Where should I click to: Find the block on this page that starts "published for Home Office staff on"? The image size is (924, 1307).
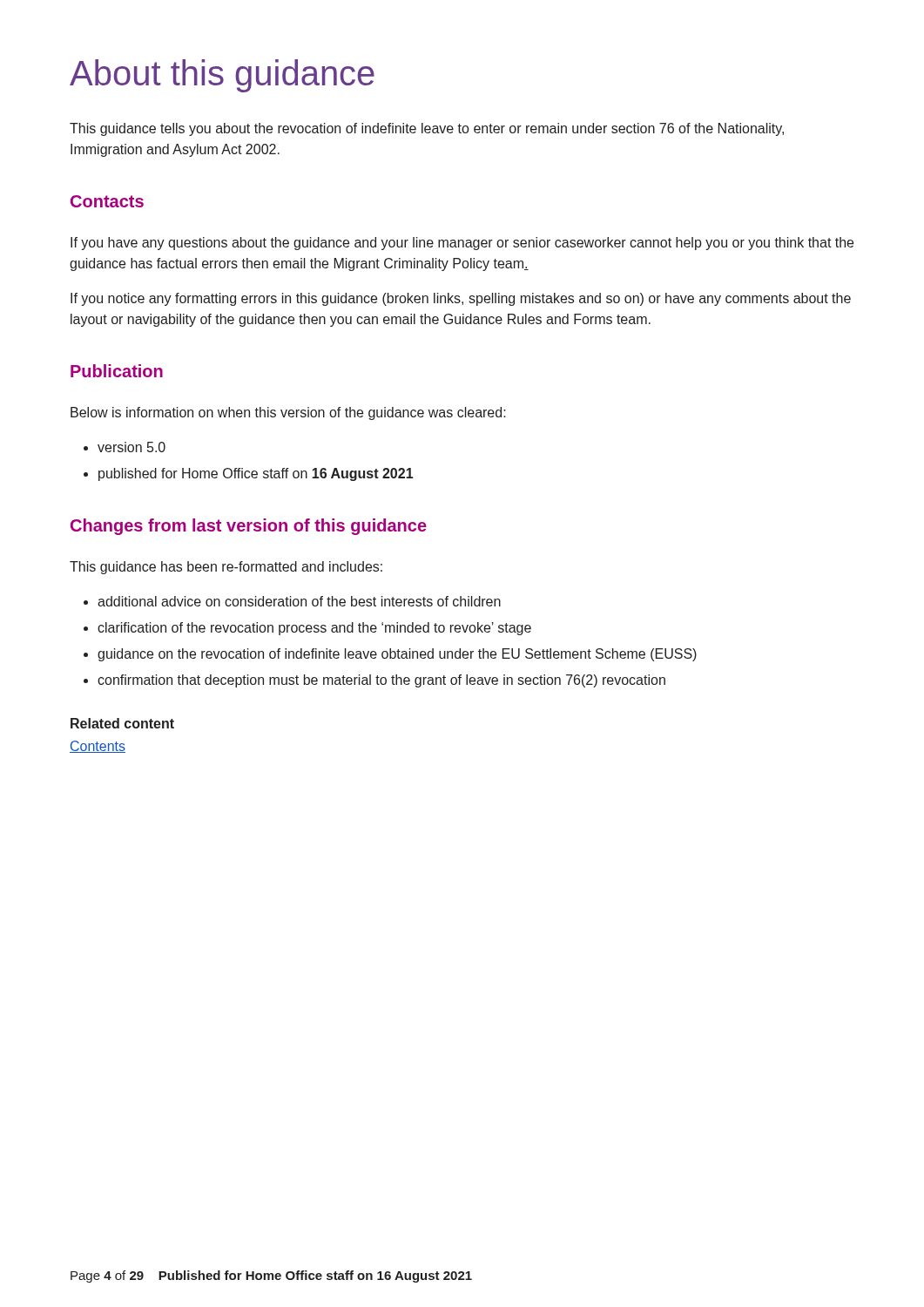click(255, 474)
